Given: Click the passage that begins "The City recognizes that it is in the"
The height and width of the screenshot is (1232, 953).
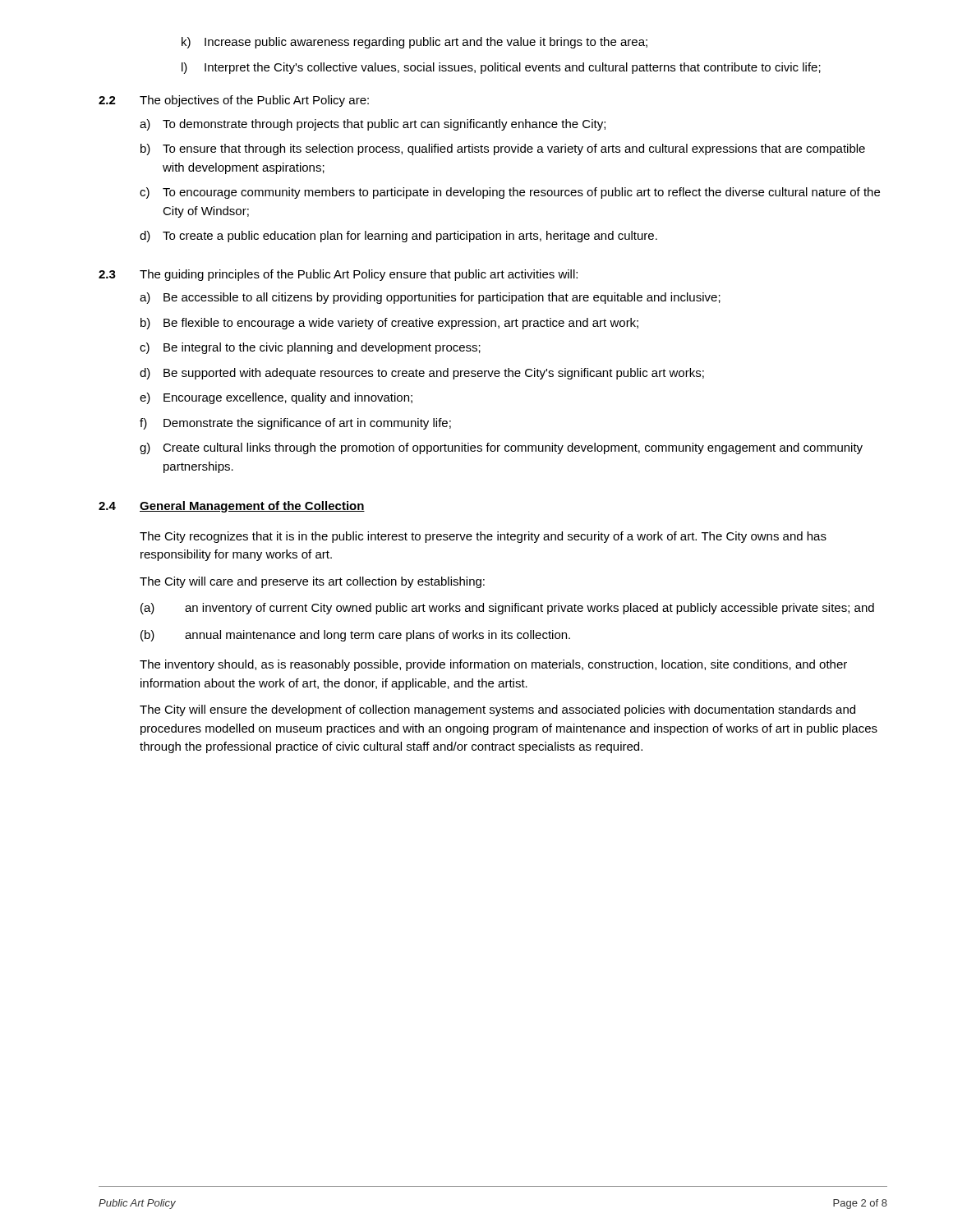Looking at the screenshot, I should pyautogui.click(x=483, y=545).
